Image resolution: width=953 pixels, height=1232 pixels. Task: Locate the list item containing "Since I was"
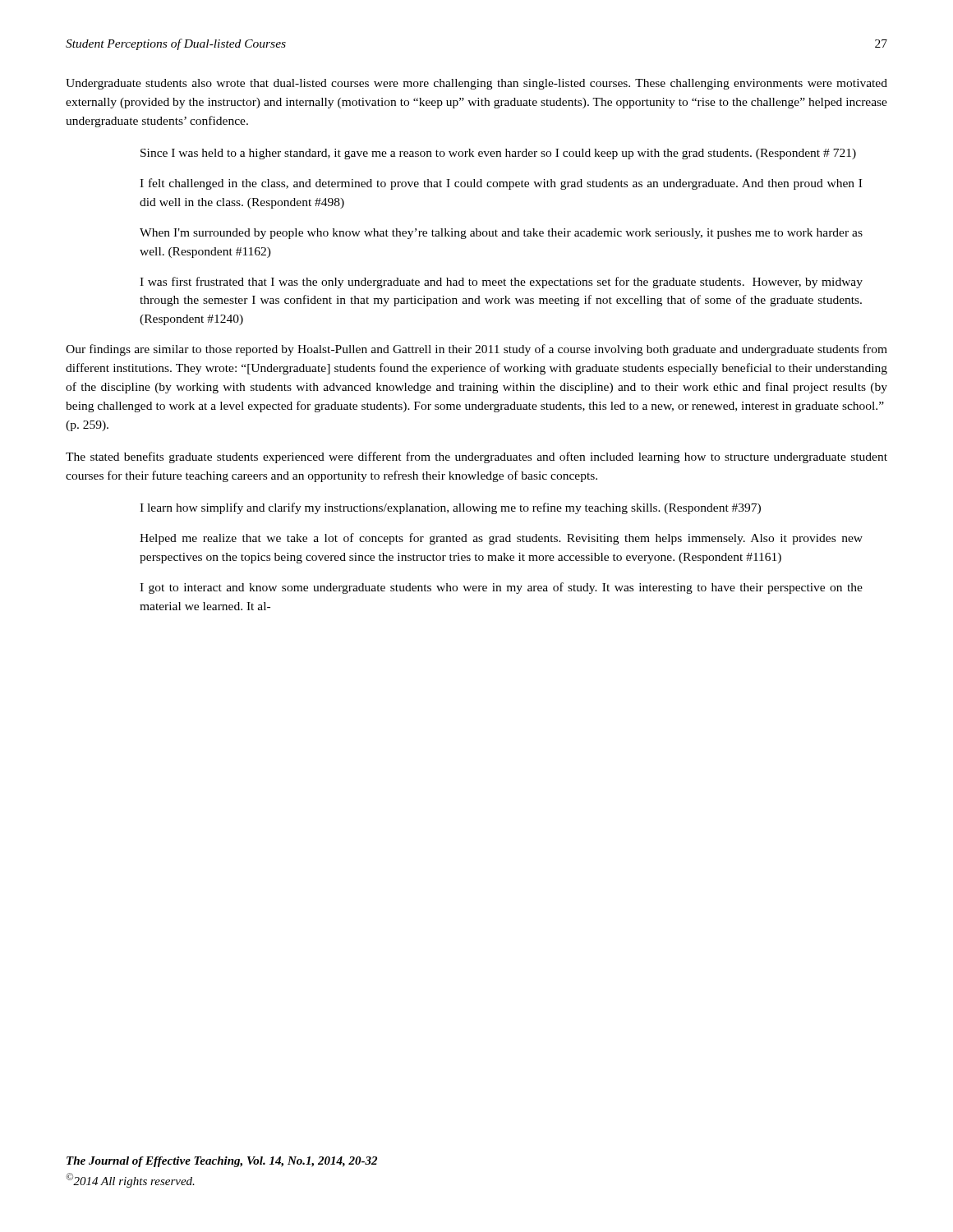pos(498,152)
